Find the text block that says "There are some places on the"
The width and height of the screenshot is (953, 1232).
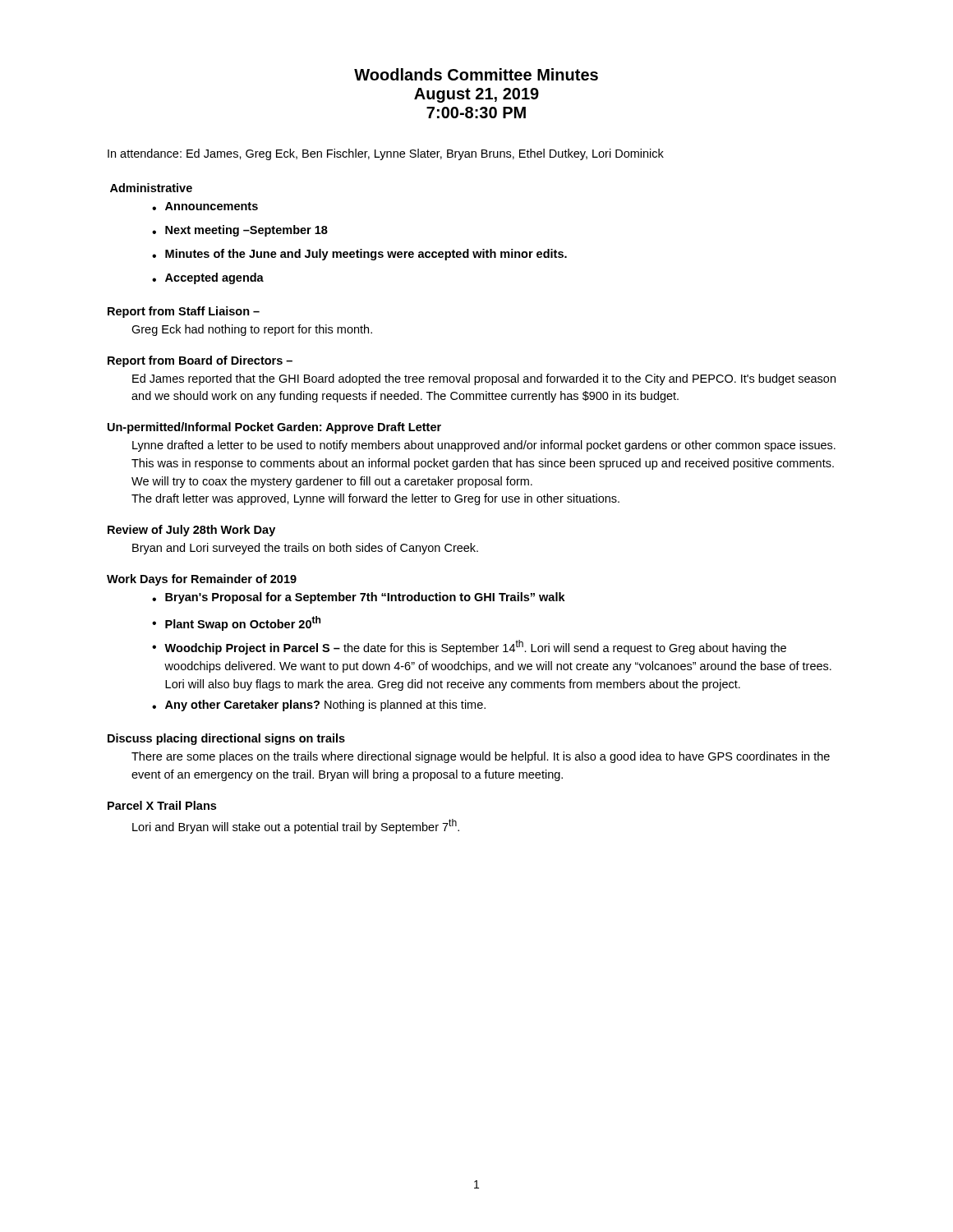[481, 766]
